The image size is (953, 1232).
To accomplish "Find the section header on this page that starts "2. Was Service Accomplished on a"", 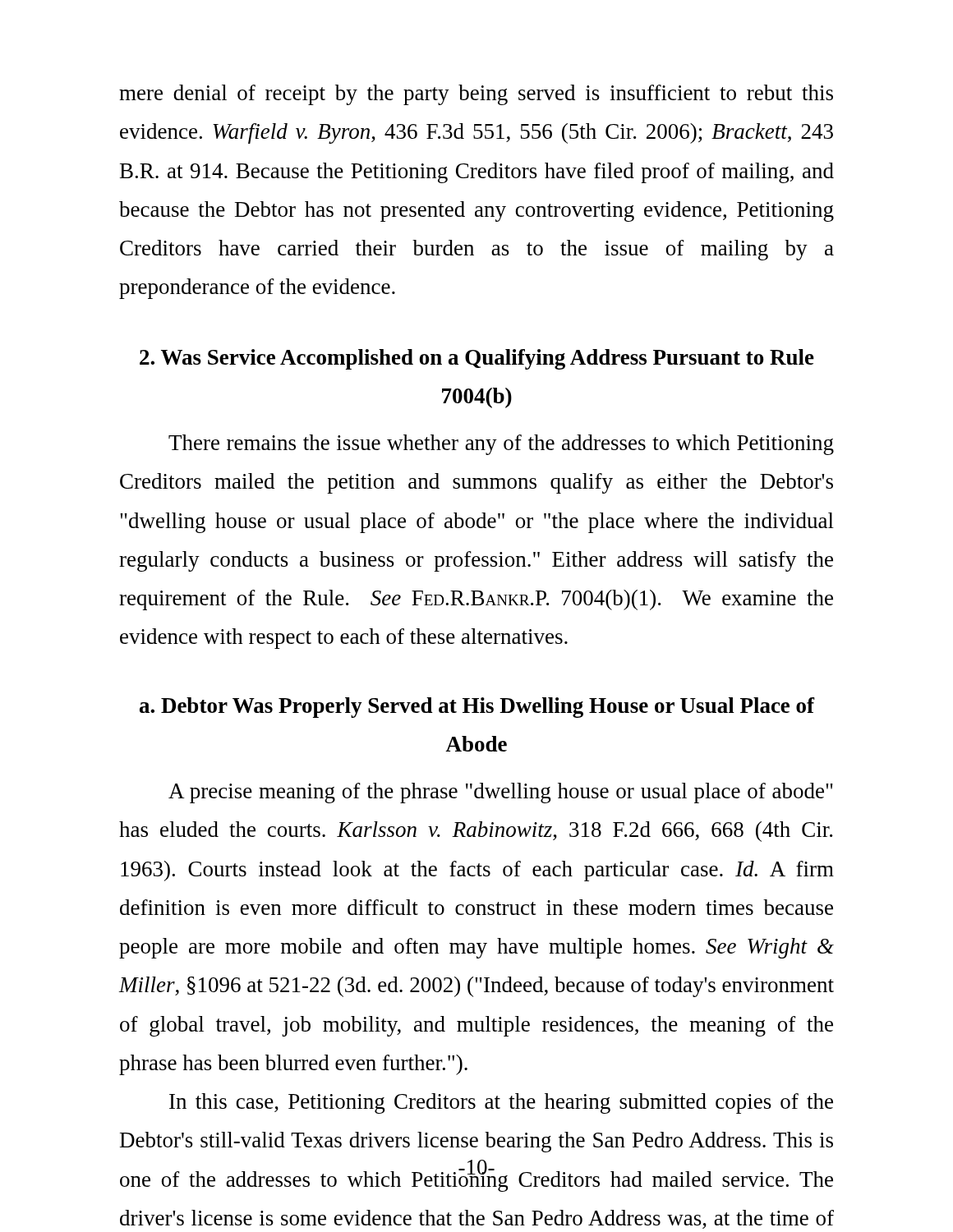I will 476,376.
